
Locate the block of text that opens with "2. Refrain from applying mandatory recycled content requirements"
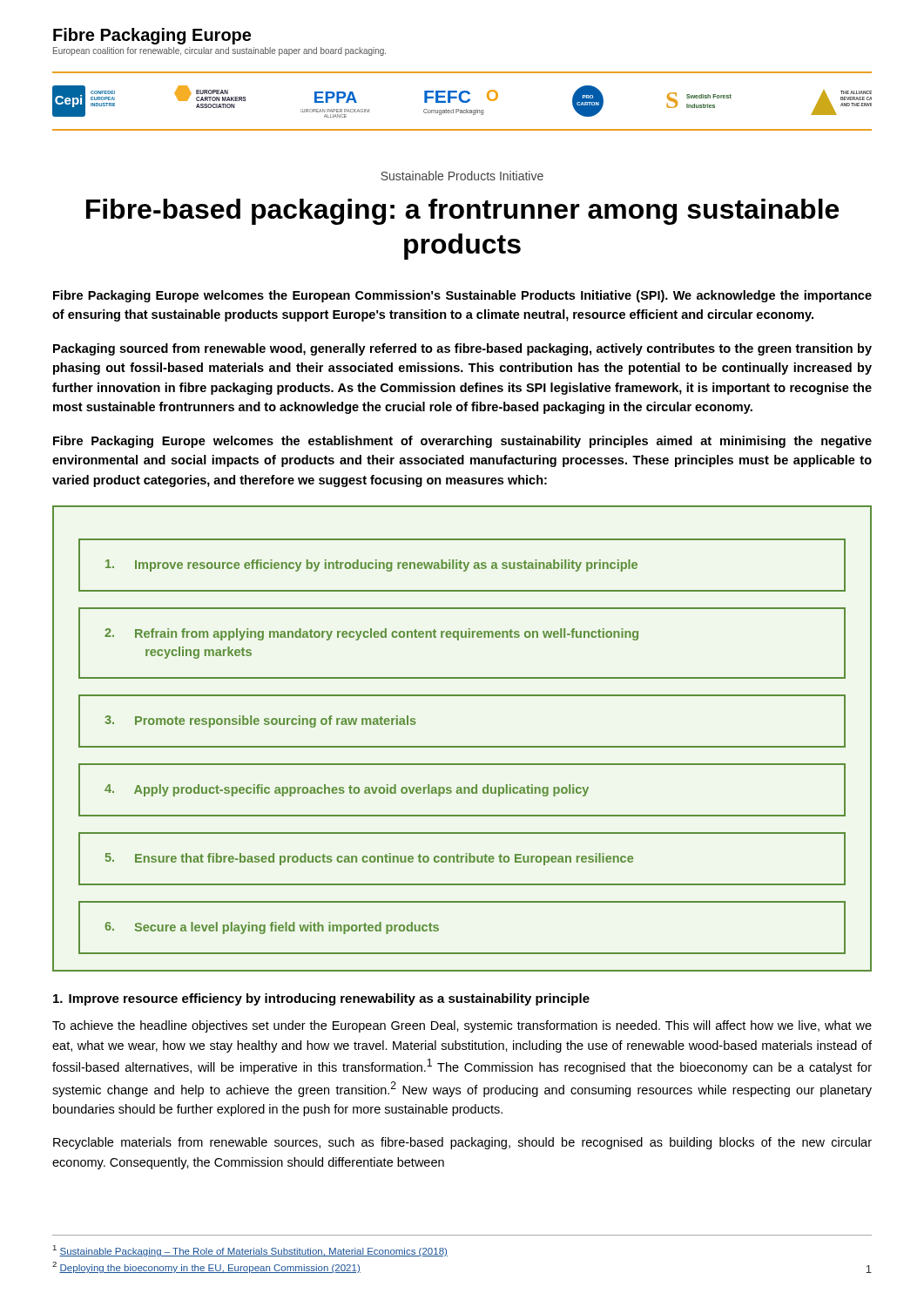pyautogui.click(x=372, y=643)
